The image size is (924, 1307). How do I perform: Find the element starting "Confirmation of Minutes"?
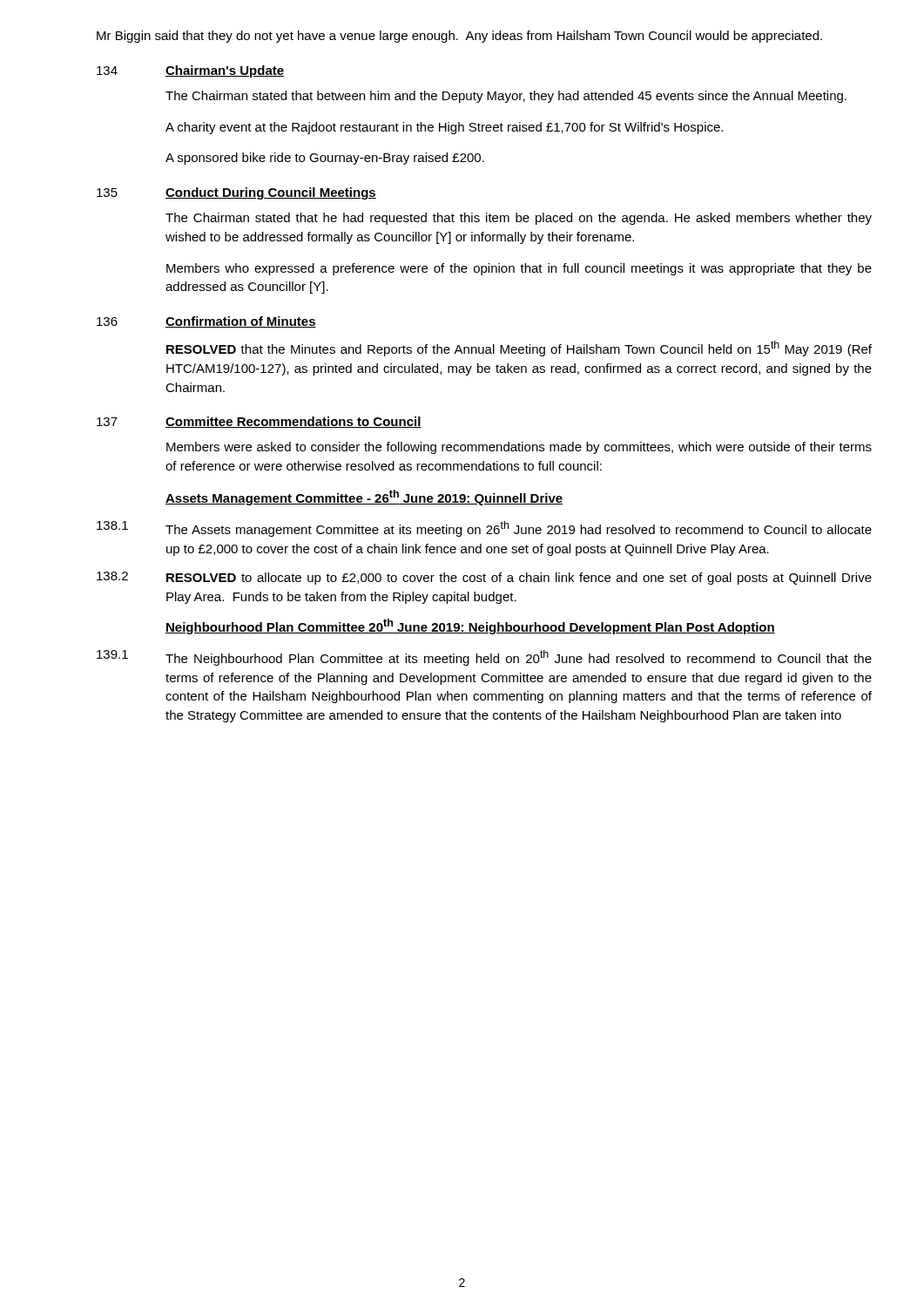click(241, 321)
